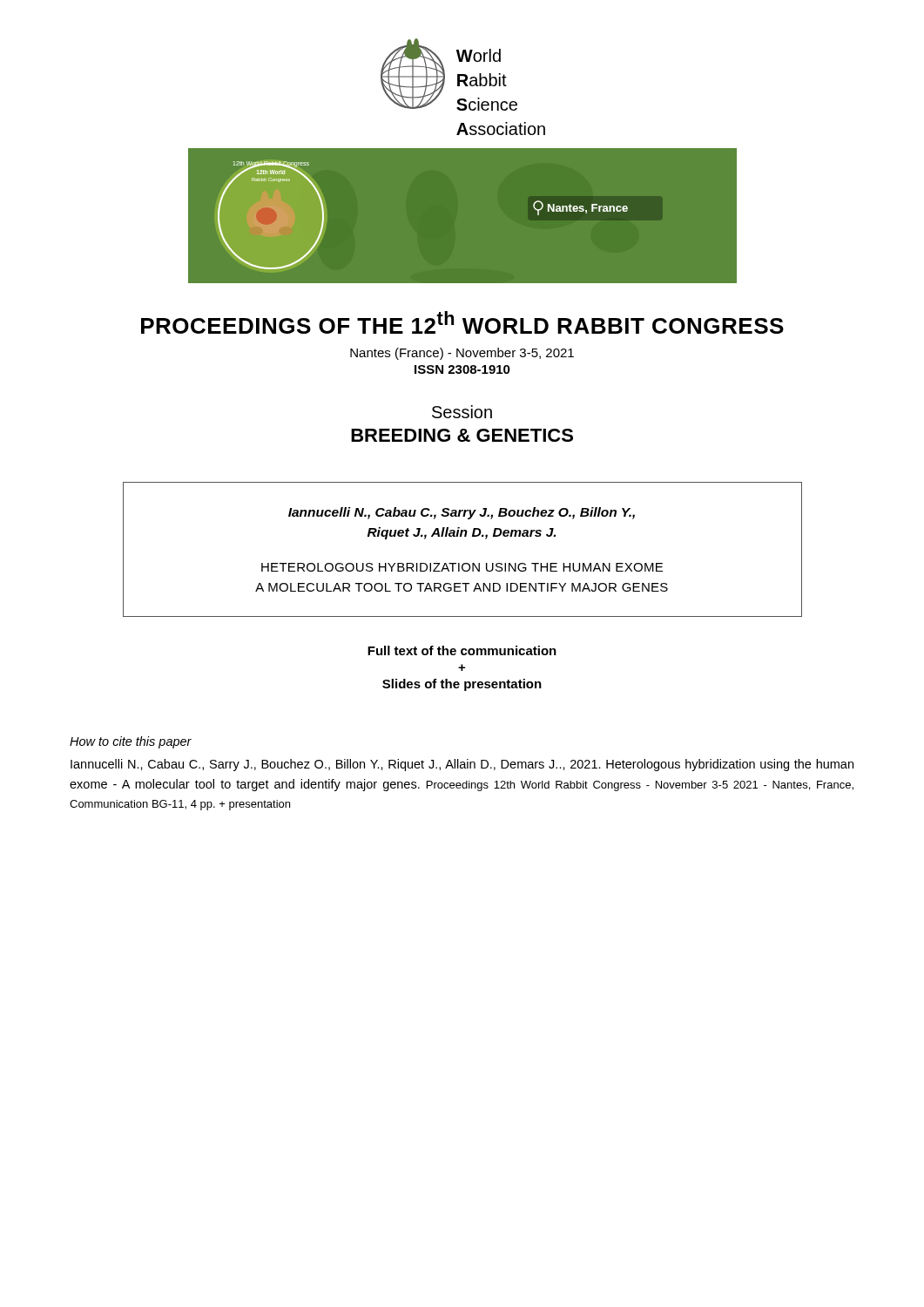Screen dimensions: 1307x924
Task: Locate the text "ISSN 2308-1910"
Action: [x=462, y=369]
